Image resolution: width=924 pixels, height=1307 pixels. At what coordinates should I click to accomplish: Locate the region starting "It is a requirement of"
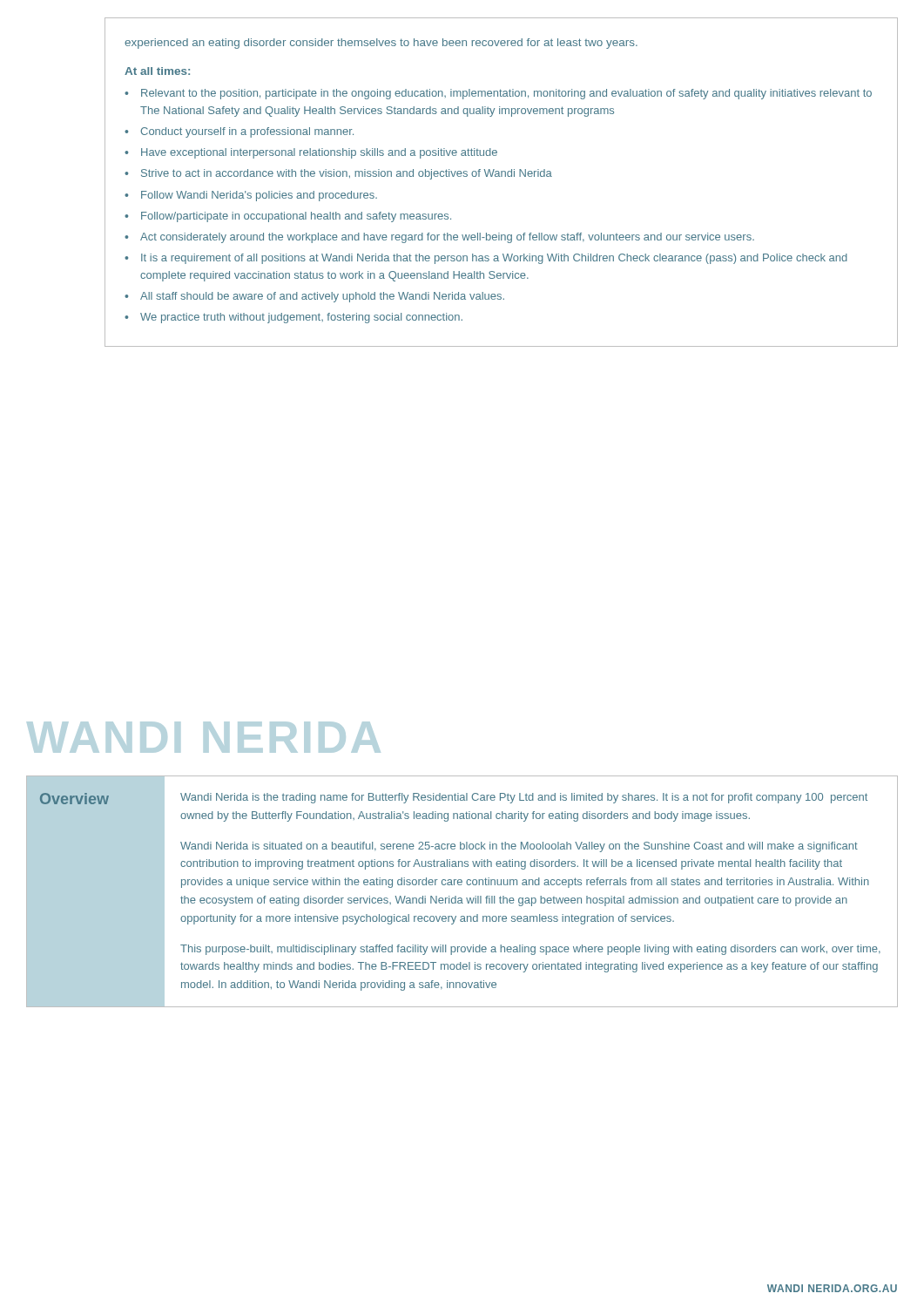tap(494, 266)
